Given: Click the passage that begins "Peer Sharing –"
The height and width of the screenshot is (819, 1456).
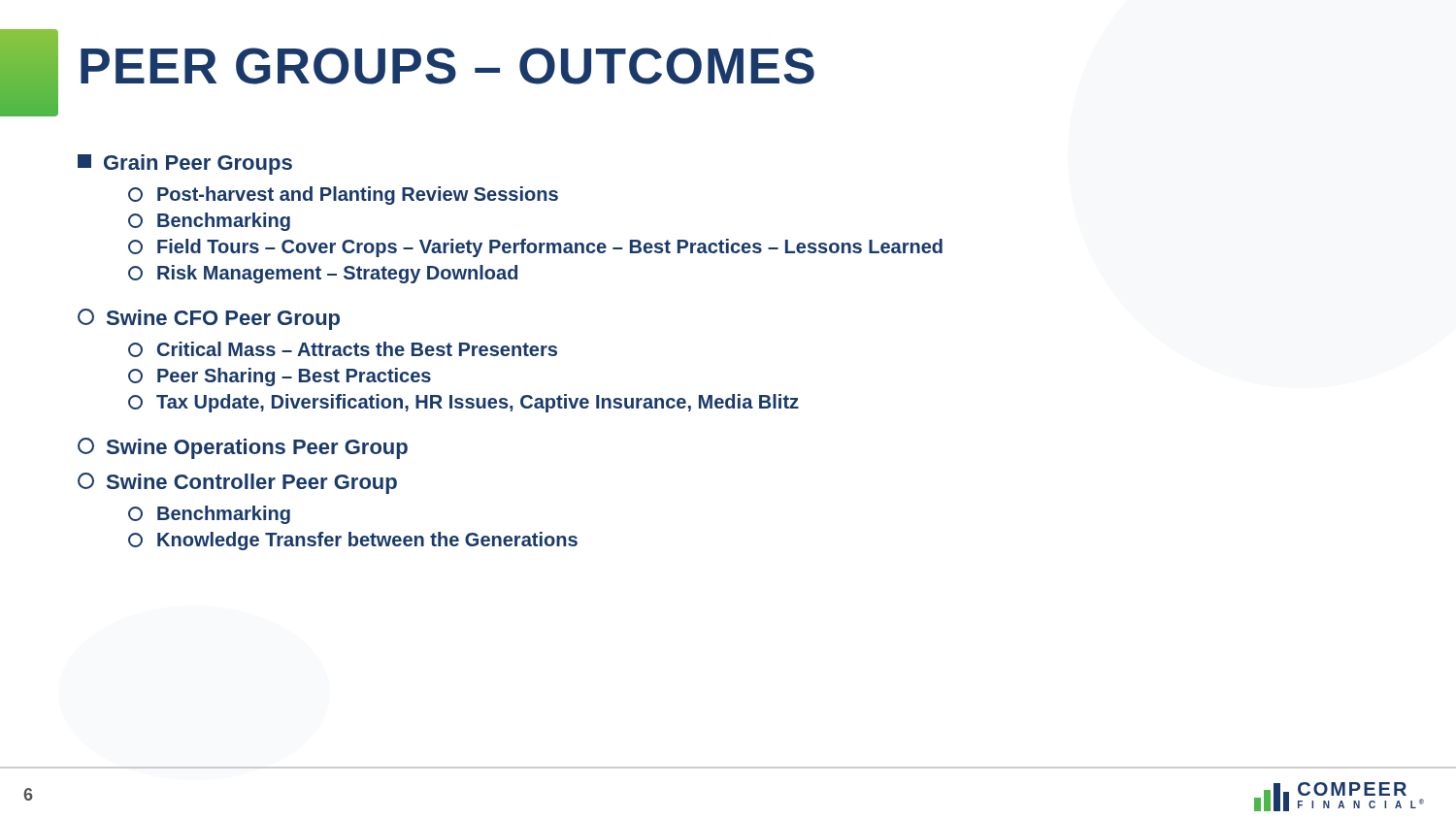Looking at the screenshot, I should point(280,376).
